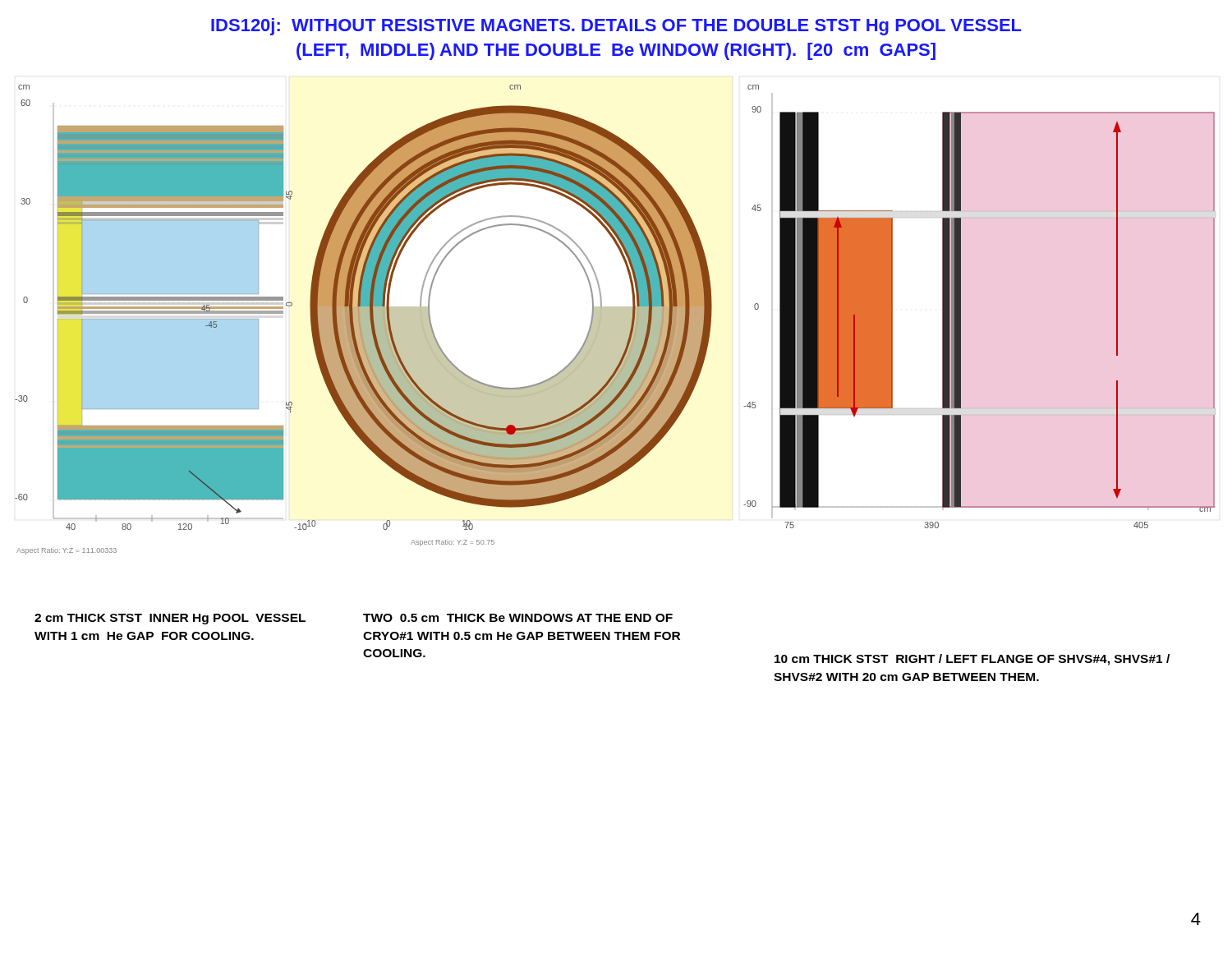Viewport: 1232px width, 953px height.
Task: Select the title with the text "IDS120j: WITHOUT RESISTIVE MAGNETS. DETAILS OF"
Action: [616, 37]
